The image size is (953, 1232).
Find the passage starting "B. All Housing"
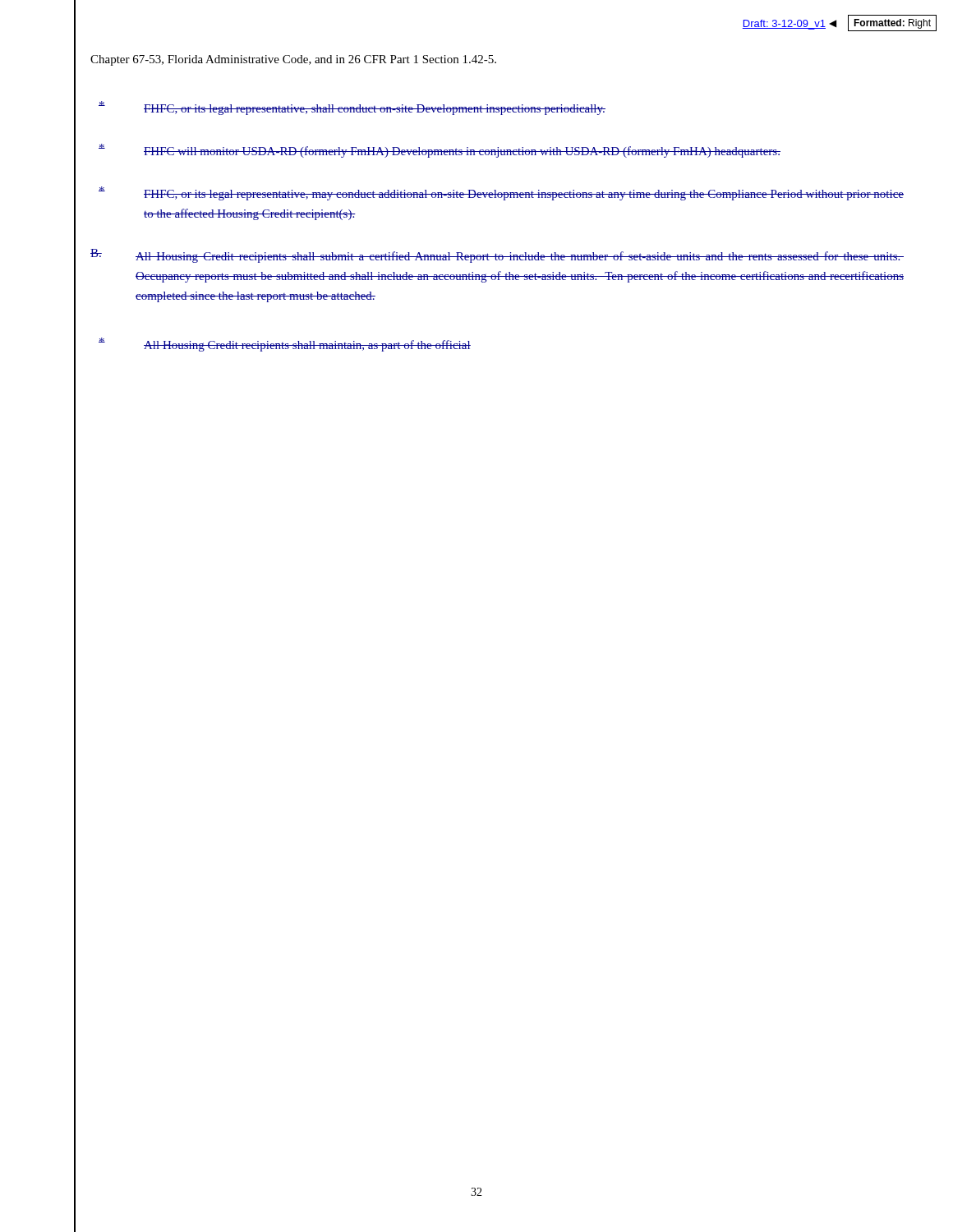497,276
